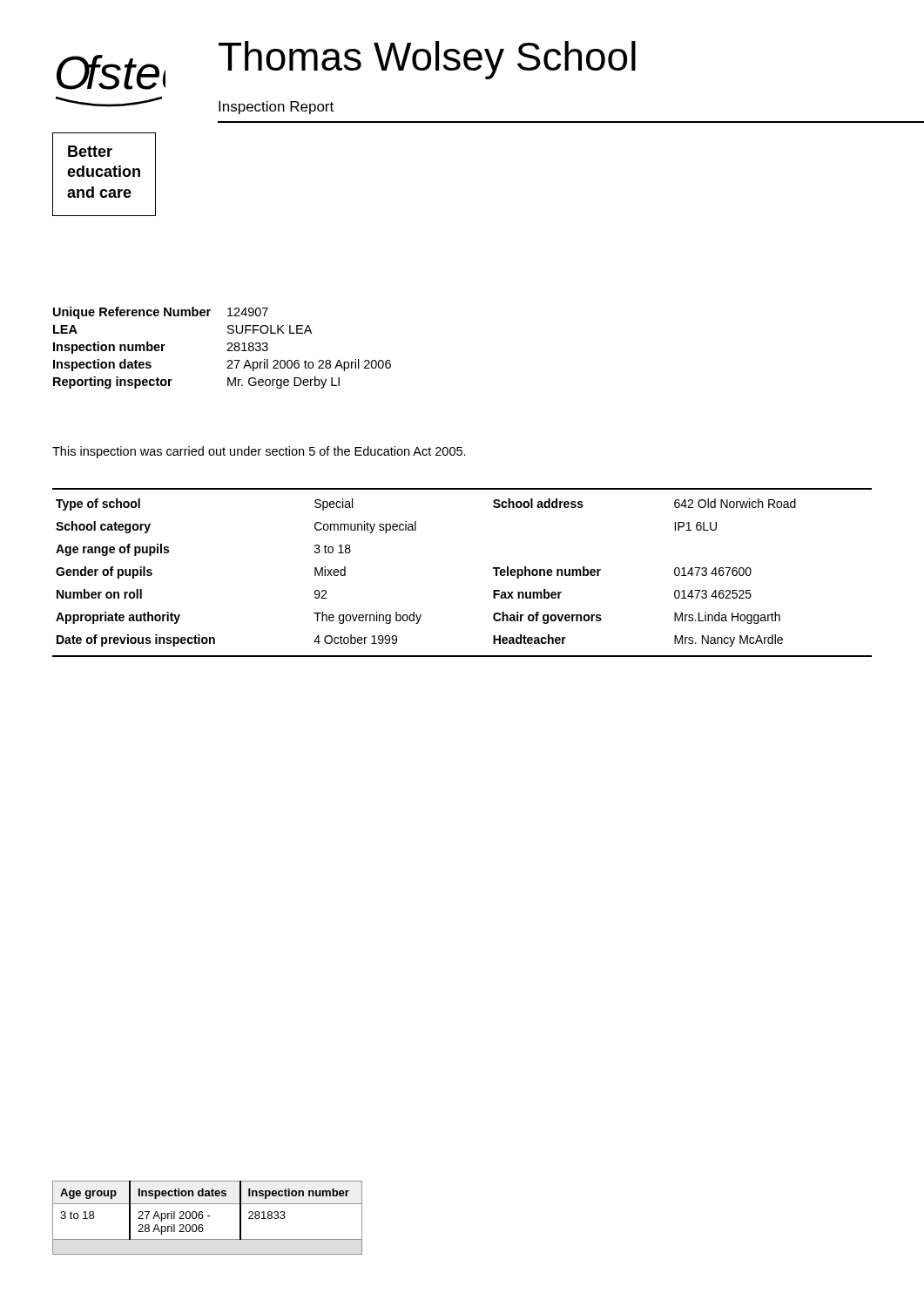Find the text block containing "This inspection was carried out"
This screenshot has width=924, height=1307.
(259, 451)
